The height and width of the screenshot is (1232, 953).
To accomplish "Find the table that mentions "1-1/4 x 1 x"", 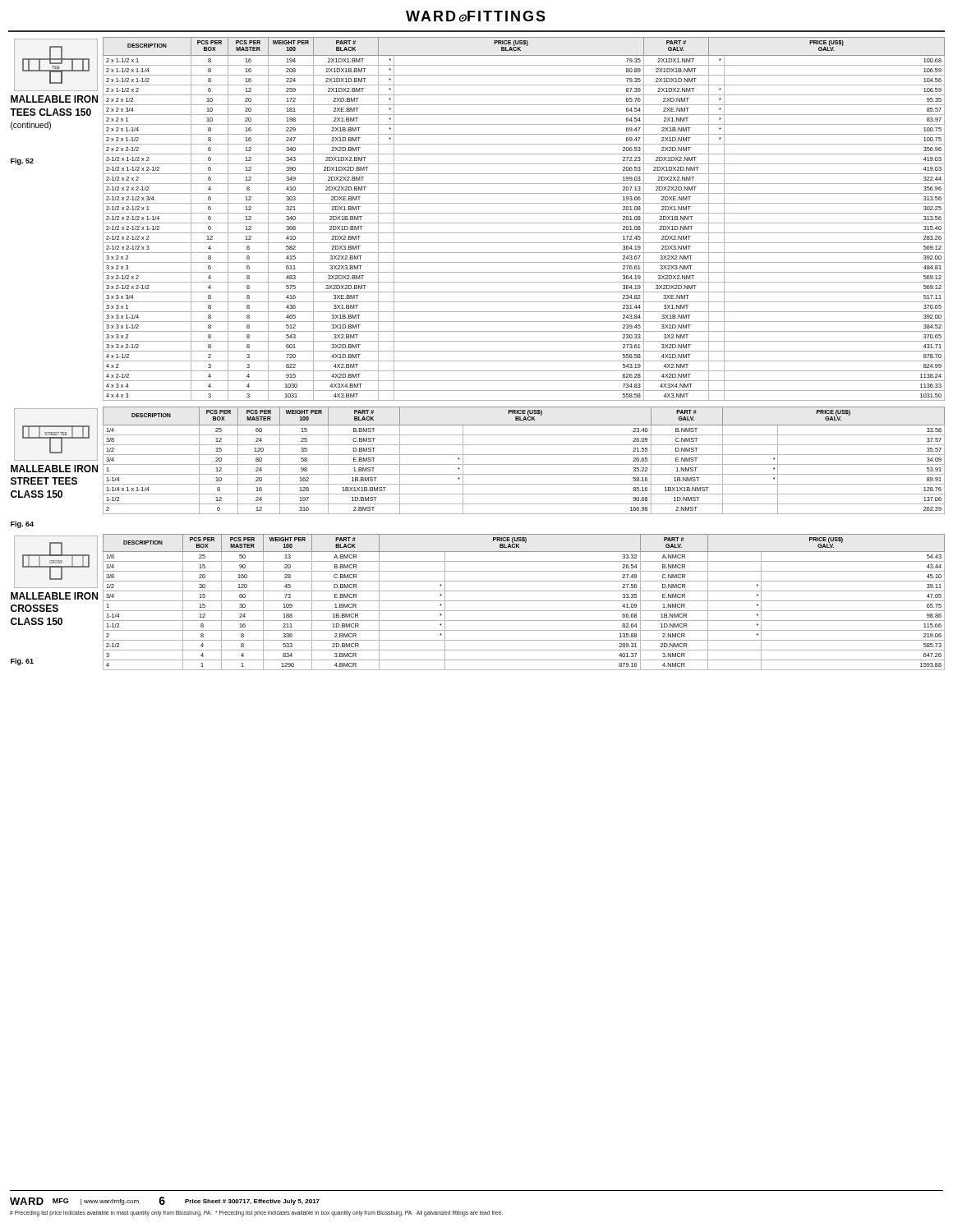I will pyautogui.click(x=524, y=460).
